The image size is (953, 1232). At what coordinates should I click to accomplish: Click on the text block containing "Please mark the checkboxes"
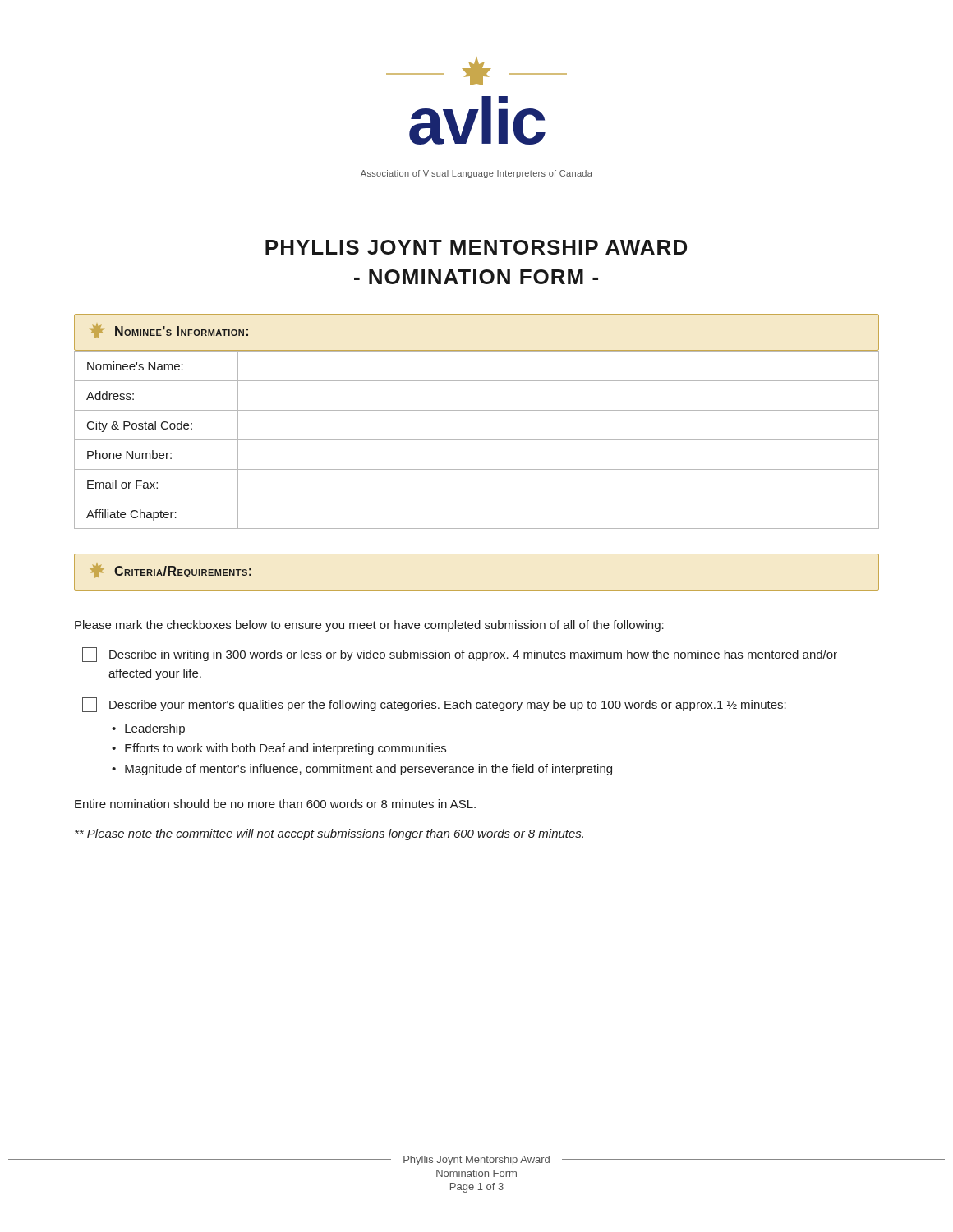(476, 625)
